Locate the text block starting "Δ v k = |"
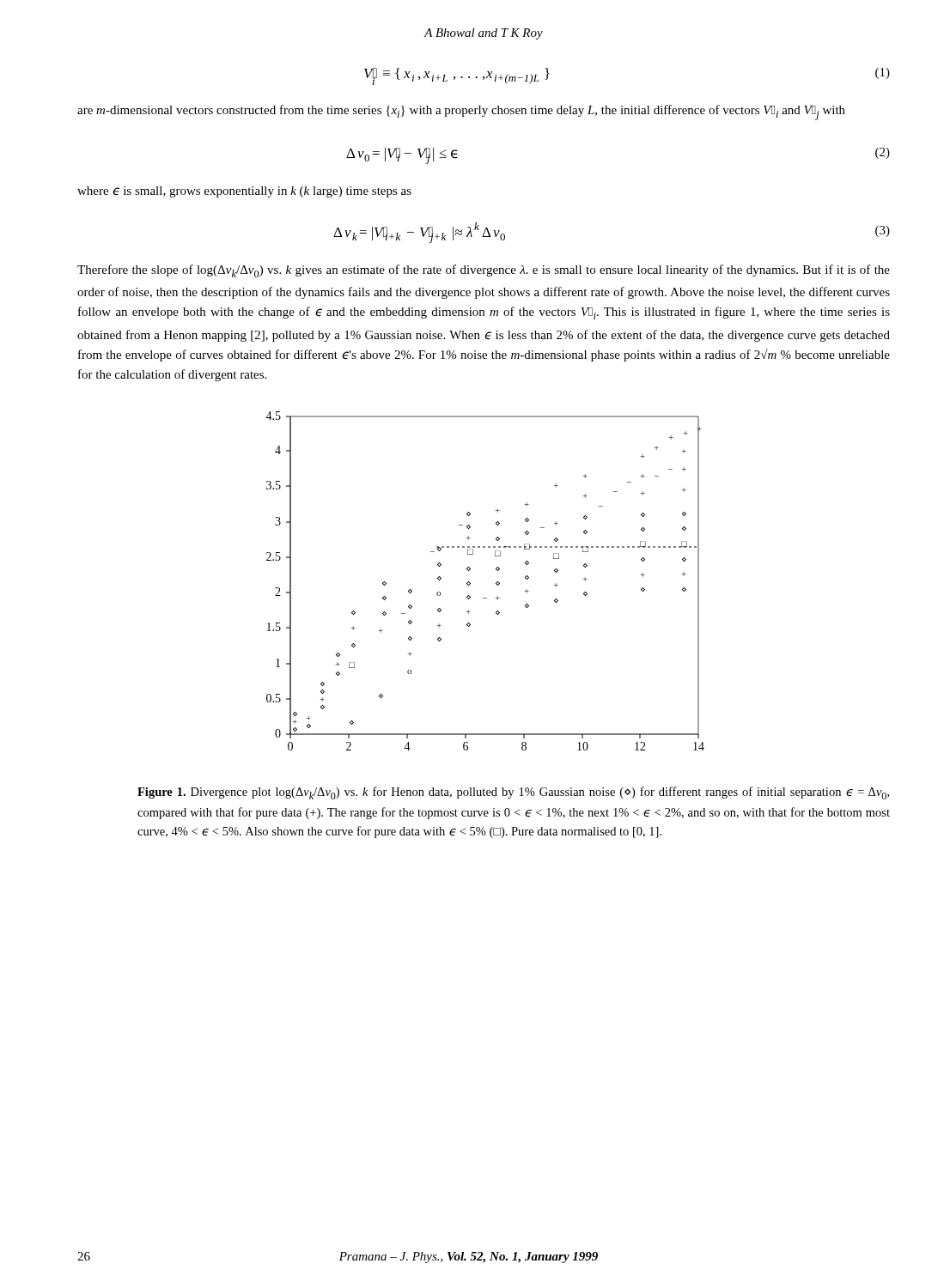 coord(426,232)
